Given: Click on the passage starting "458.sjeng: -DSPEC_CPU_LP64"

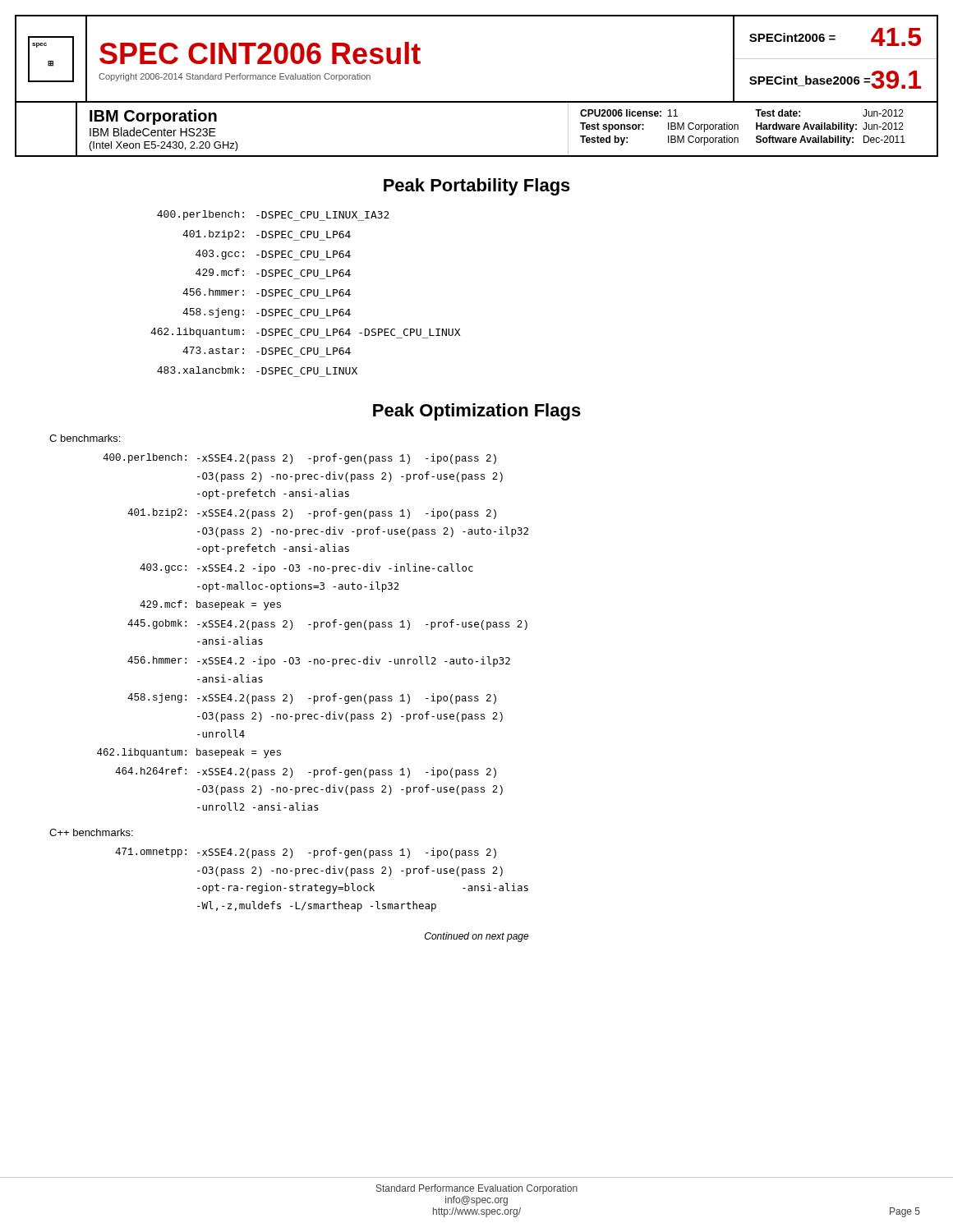Looking at the screenshot, I should (208, 313).
